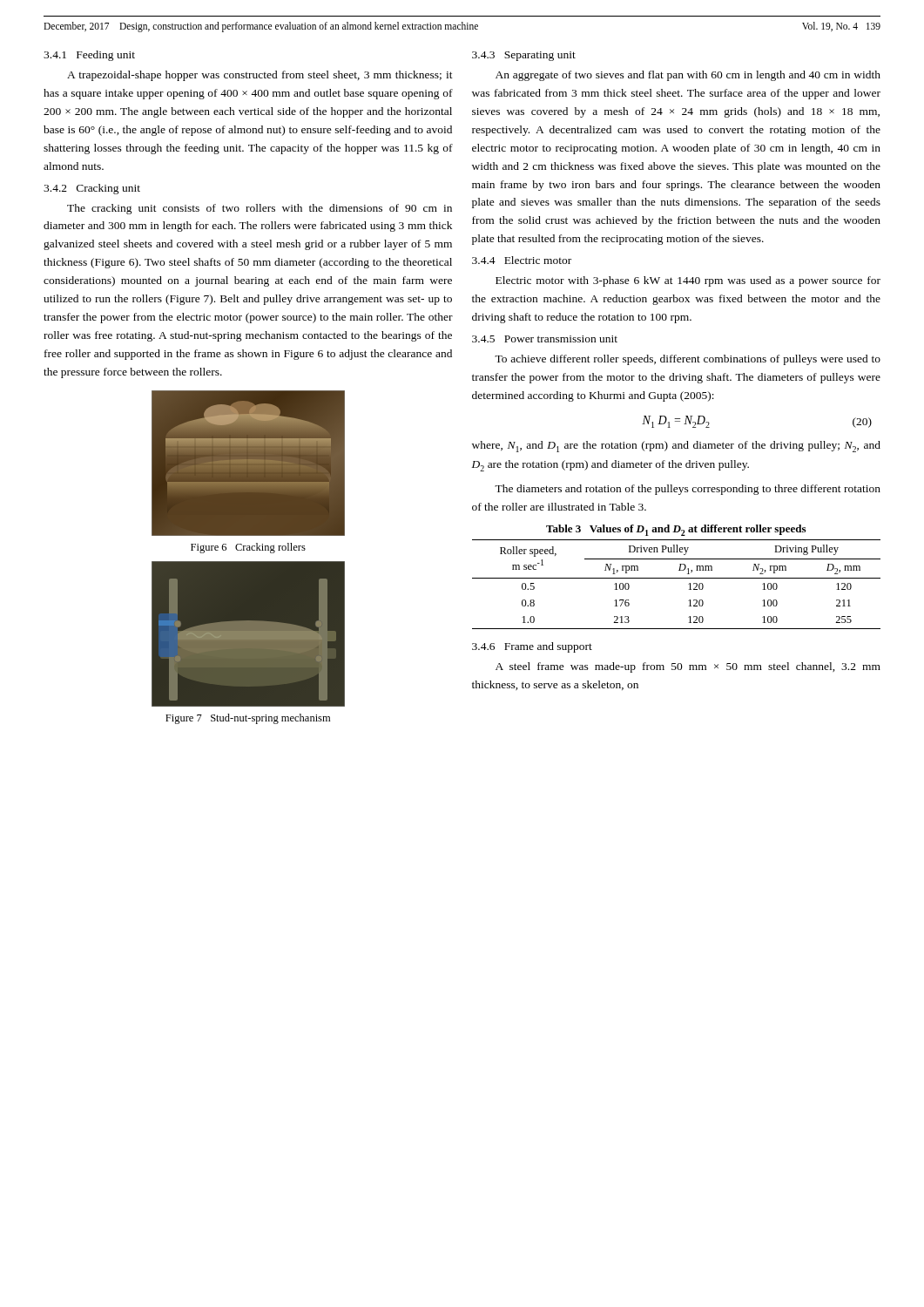Screen dimensions: 1307x924
Task: Select the block starting "3.4.3 Separating unit"
Action: [523, 55]
